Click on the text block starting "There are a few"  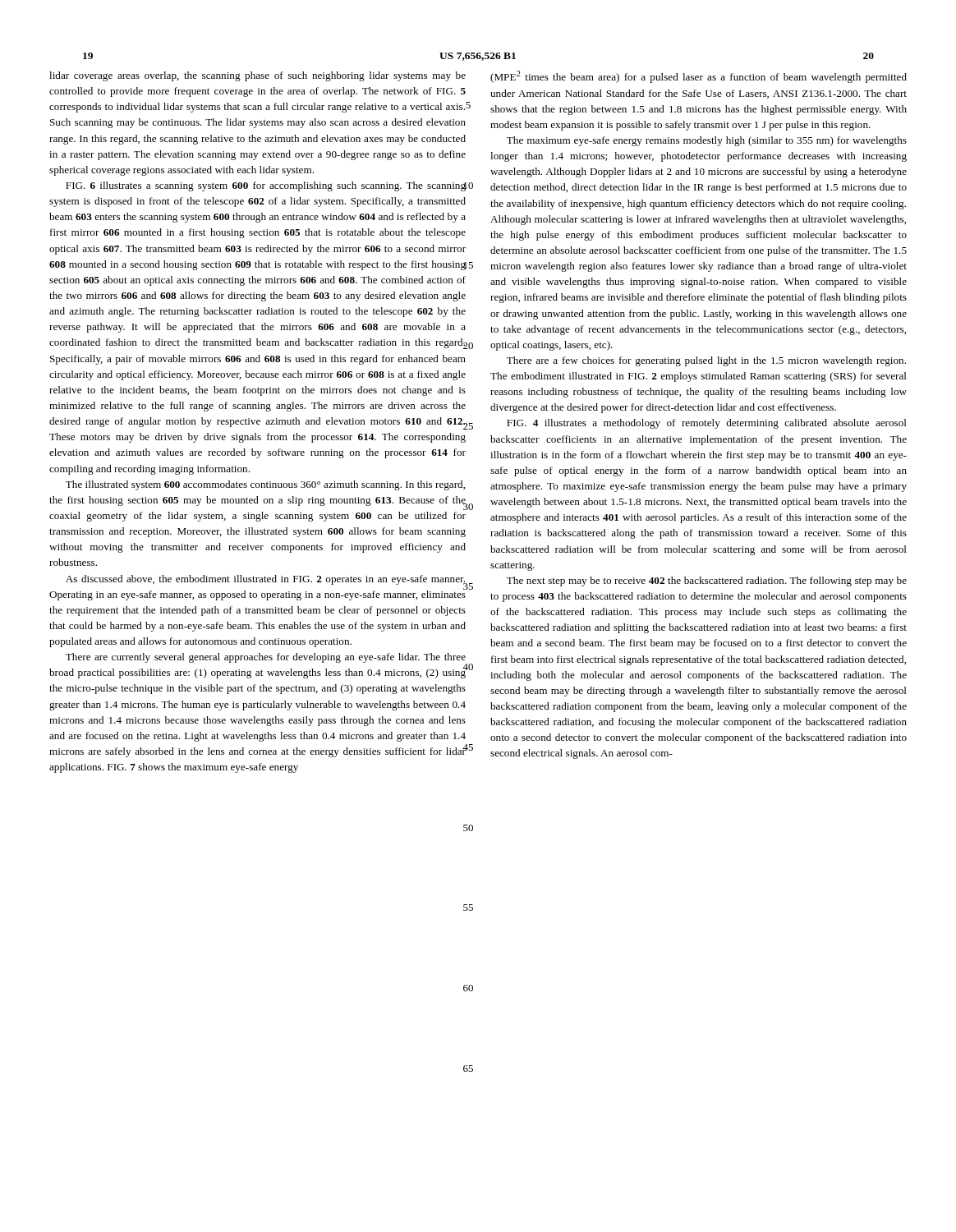(699, 384)
